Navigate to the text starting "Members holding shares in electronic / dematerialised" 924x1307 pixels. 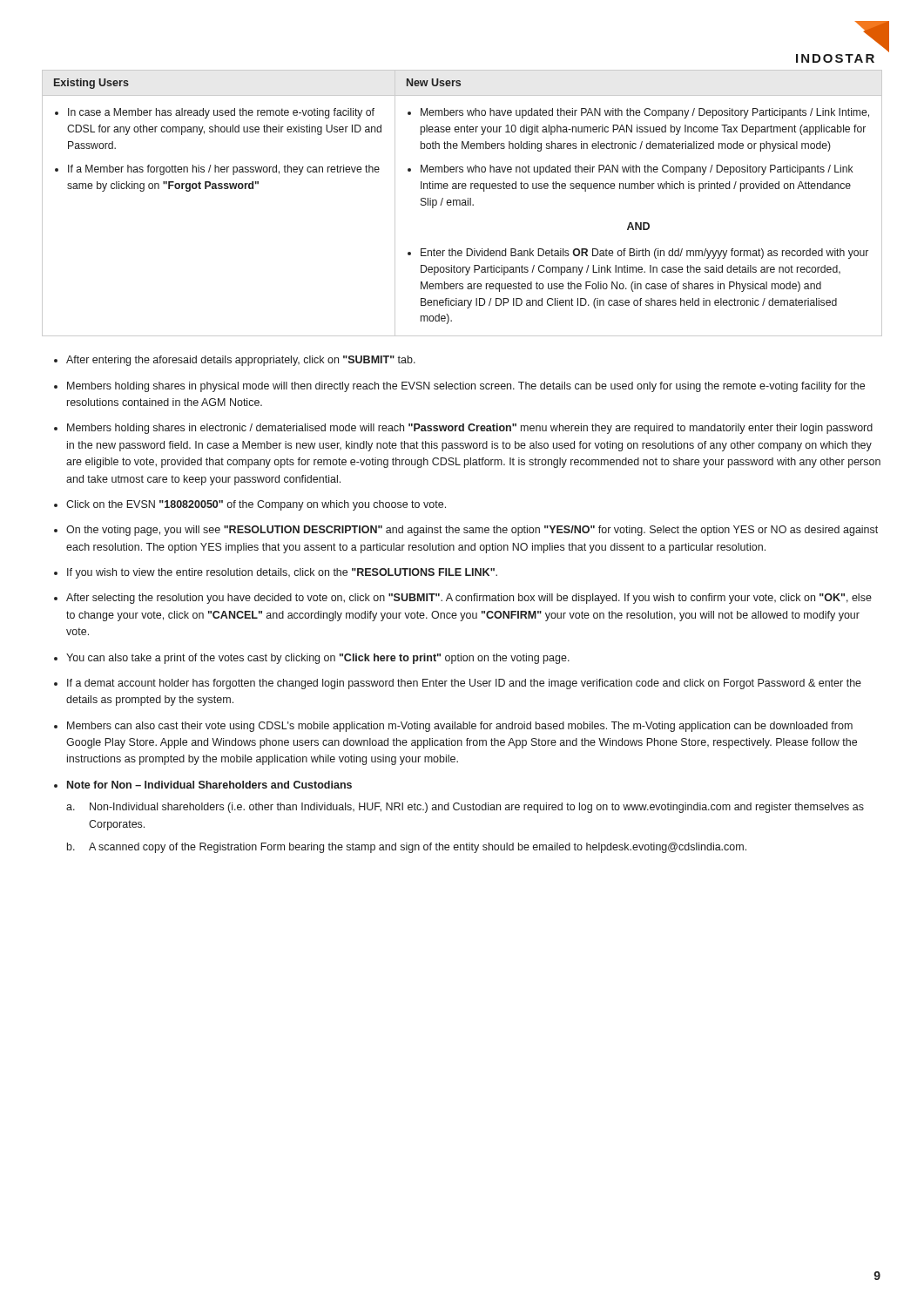(474, 454)
